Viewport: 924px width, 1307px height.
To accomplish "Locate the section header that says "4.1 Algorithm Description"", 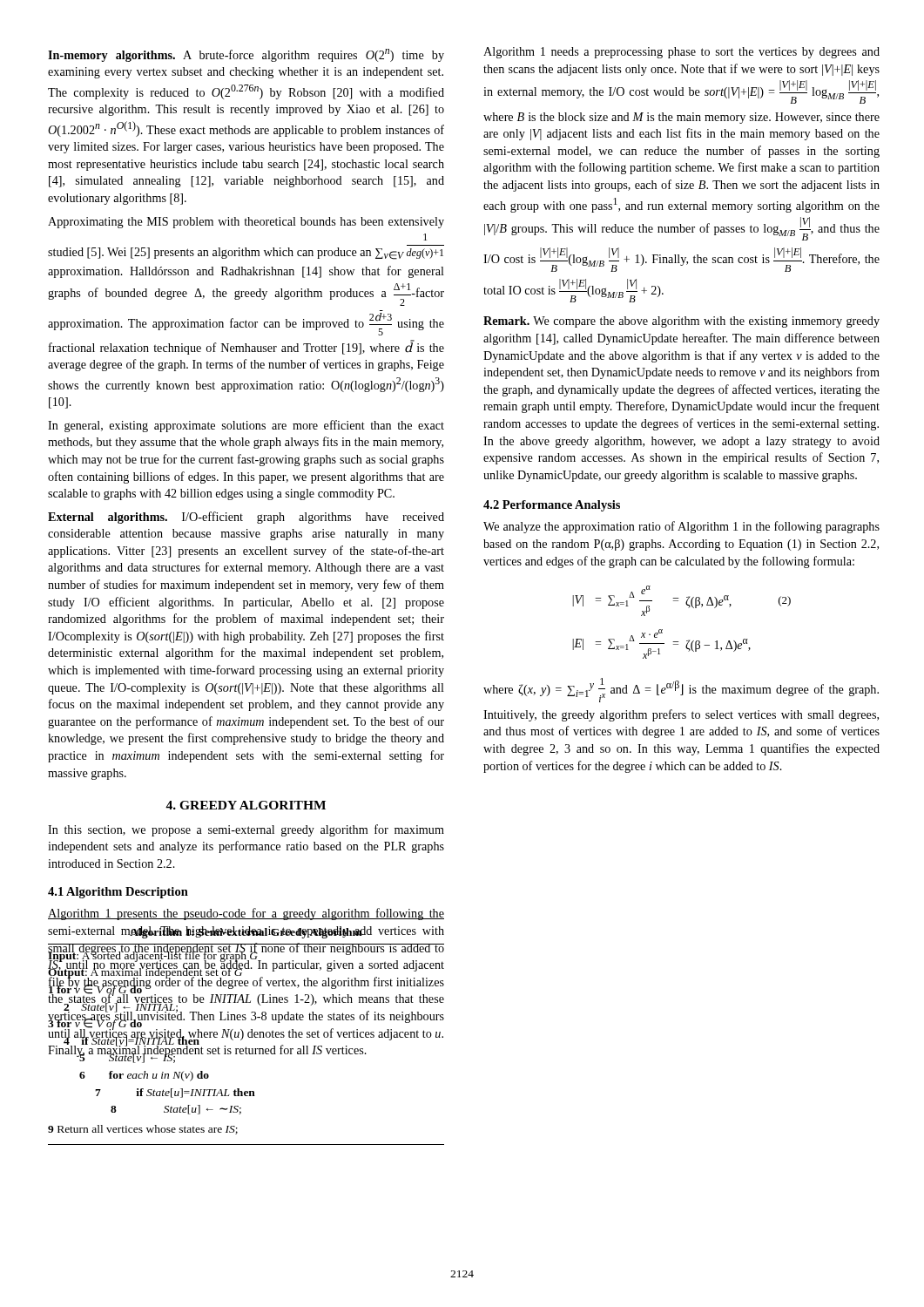I will pos(118,892).
